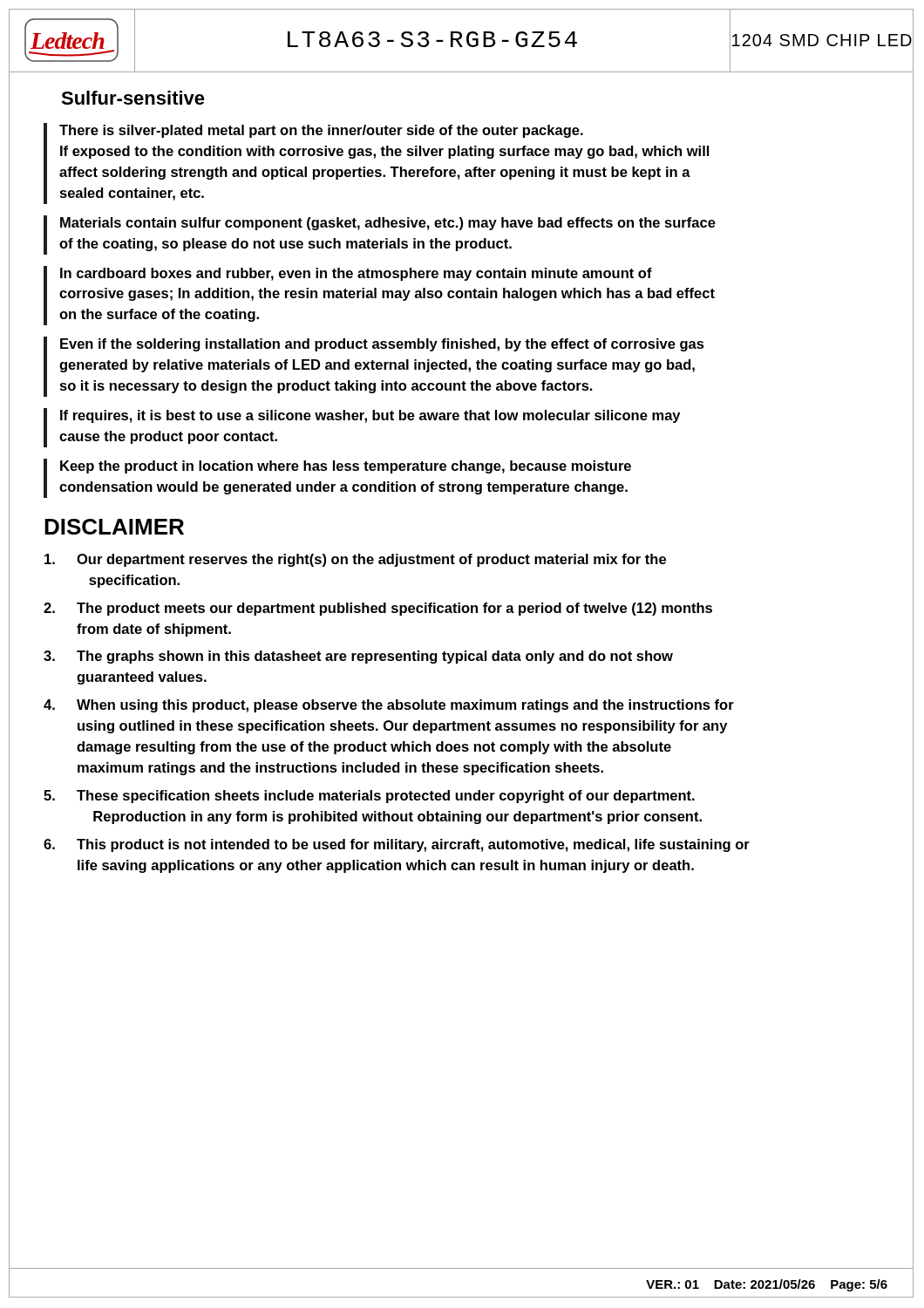
Task: Locate the list item that reads "Our department reserves the right(s) on the adjustment"
Action: (355, 570)
